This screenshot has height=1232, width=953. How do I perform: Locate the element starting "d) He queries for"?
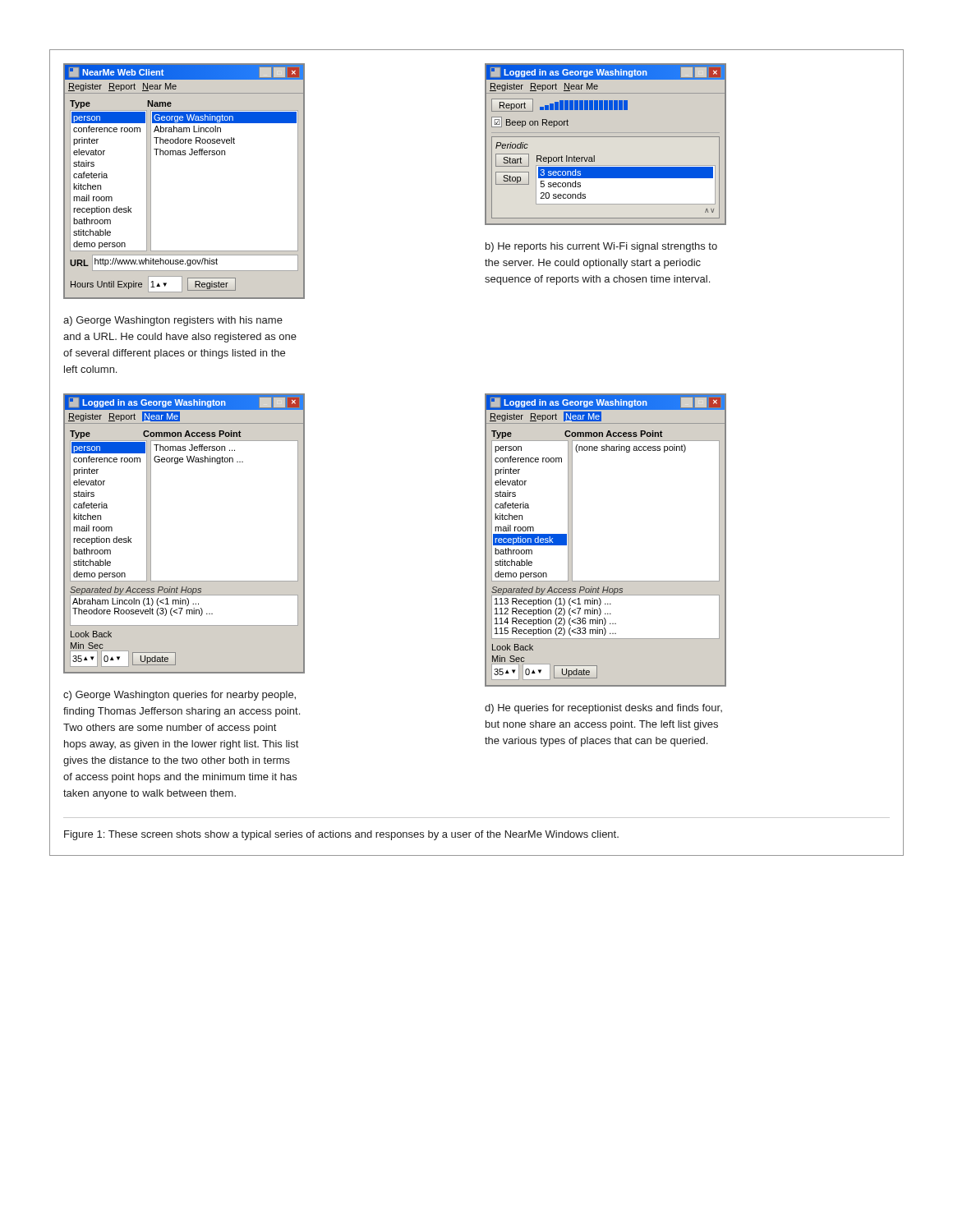point(604,724)
